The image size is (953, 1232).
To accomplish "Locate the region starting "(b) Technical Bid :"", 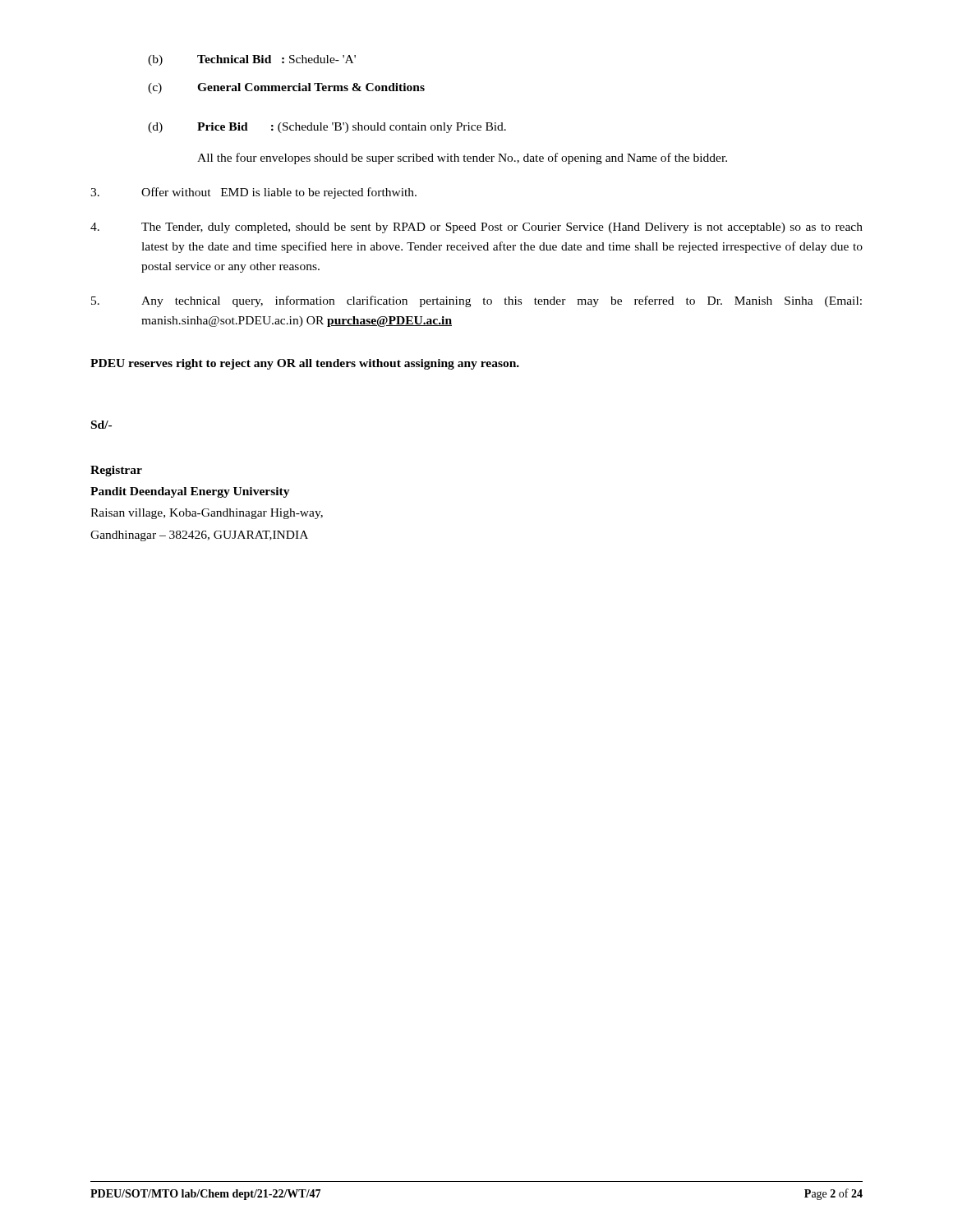I will 252,60.
